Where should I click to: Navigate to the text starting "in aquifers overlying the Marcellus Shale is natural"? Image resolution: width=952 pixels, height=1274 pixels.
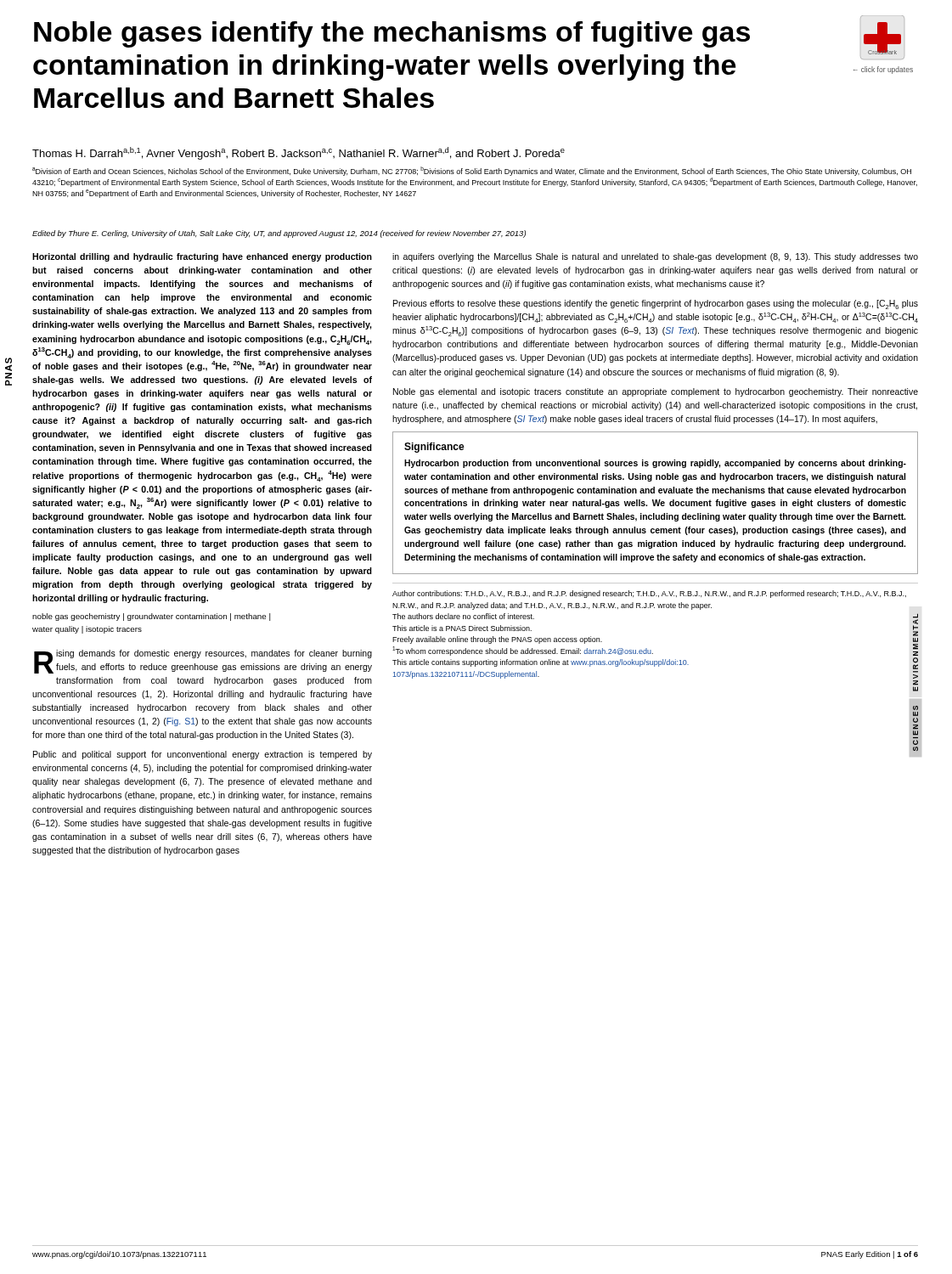coord(655,270)
